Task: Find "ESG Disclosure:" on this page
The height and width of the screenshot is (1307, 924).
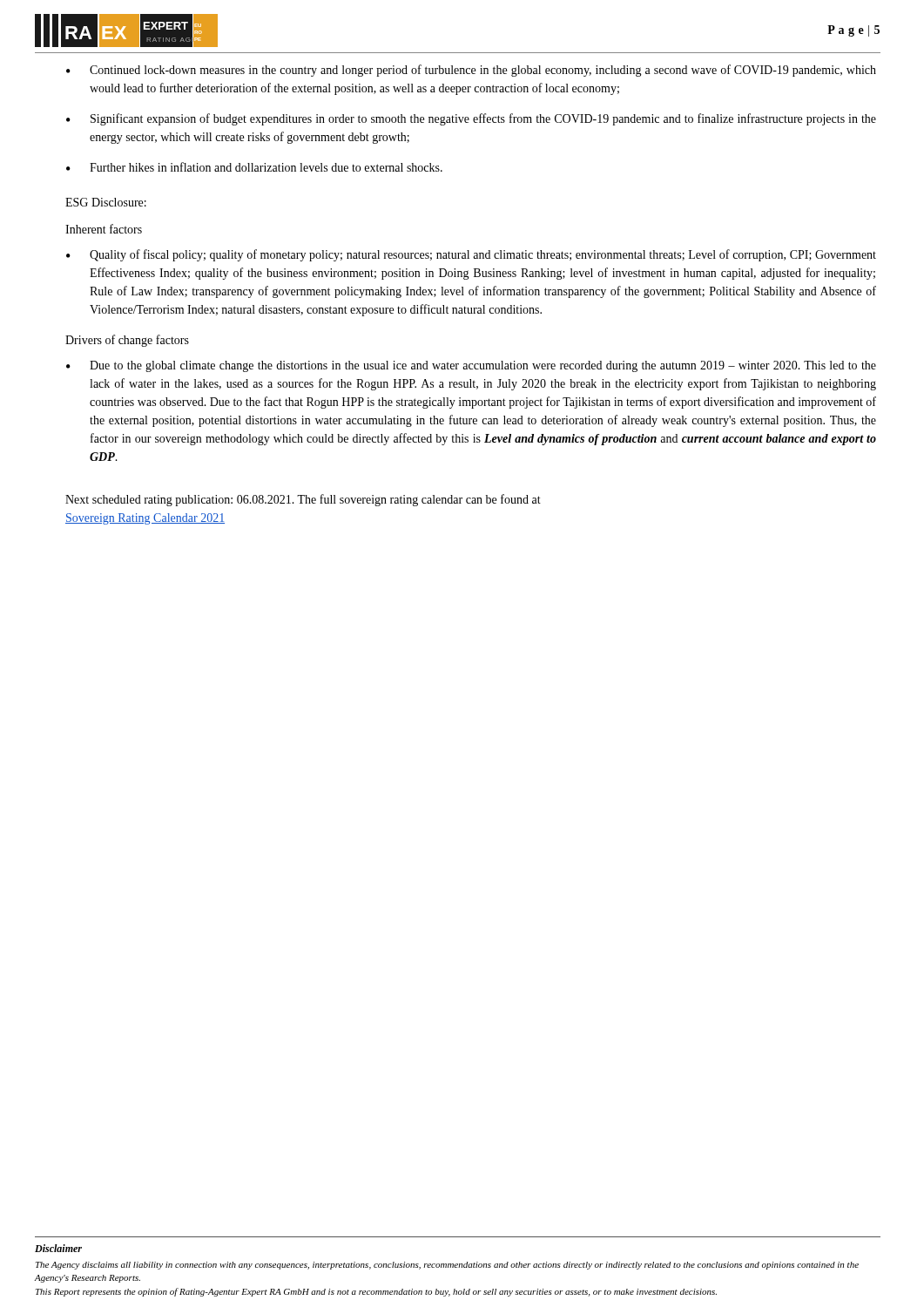Action: click(106, 202)
